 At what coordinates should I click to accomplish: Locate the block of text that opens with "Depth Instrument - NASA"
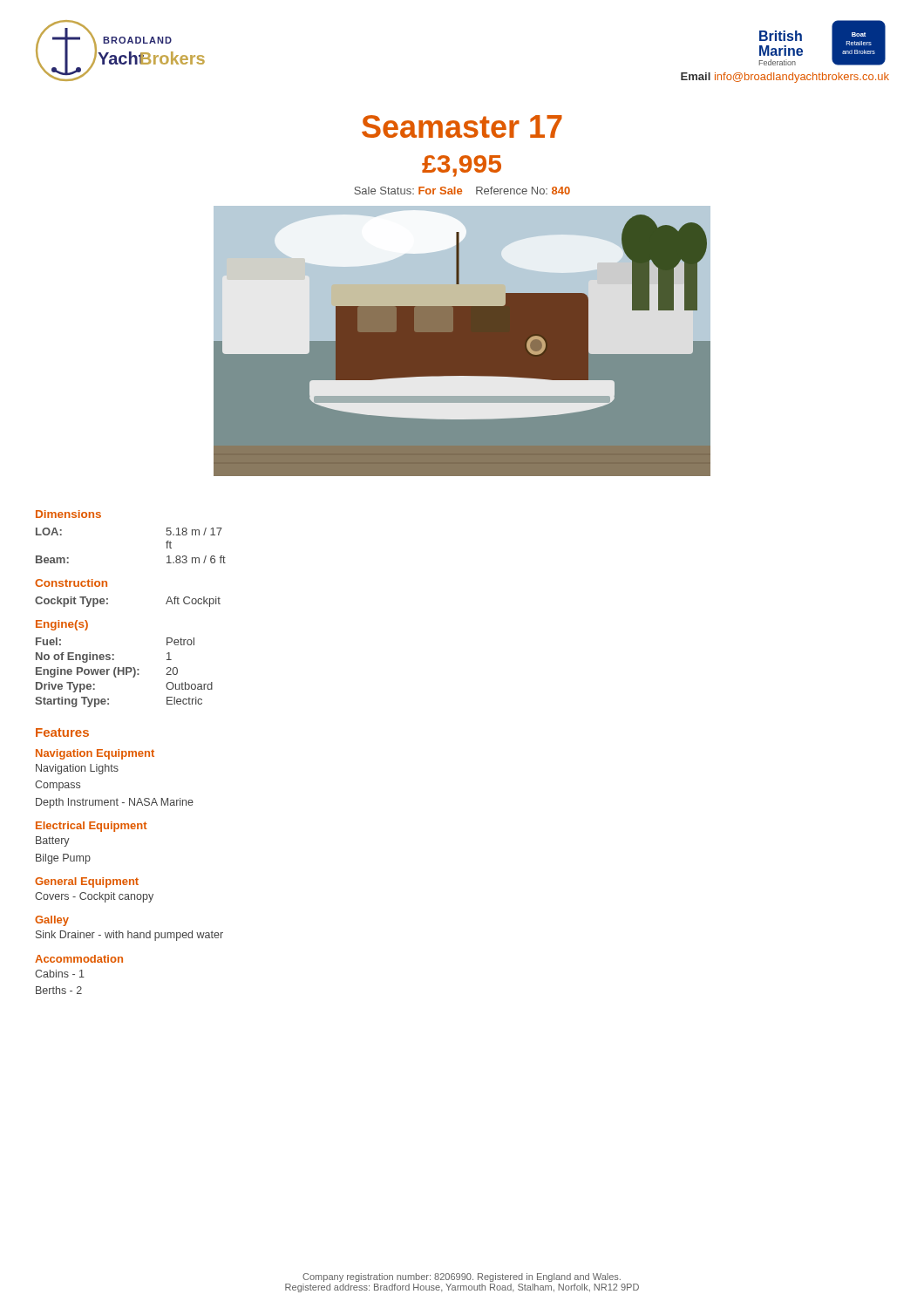pyautogui.click(x=114, y=802)
